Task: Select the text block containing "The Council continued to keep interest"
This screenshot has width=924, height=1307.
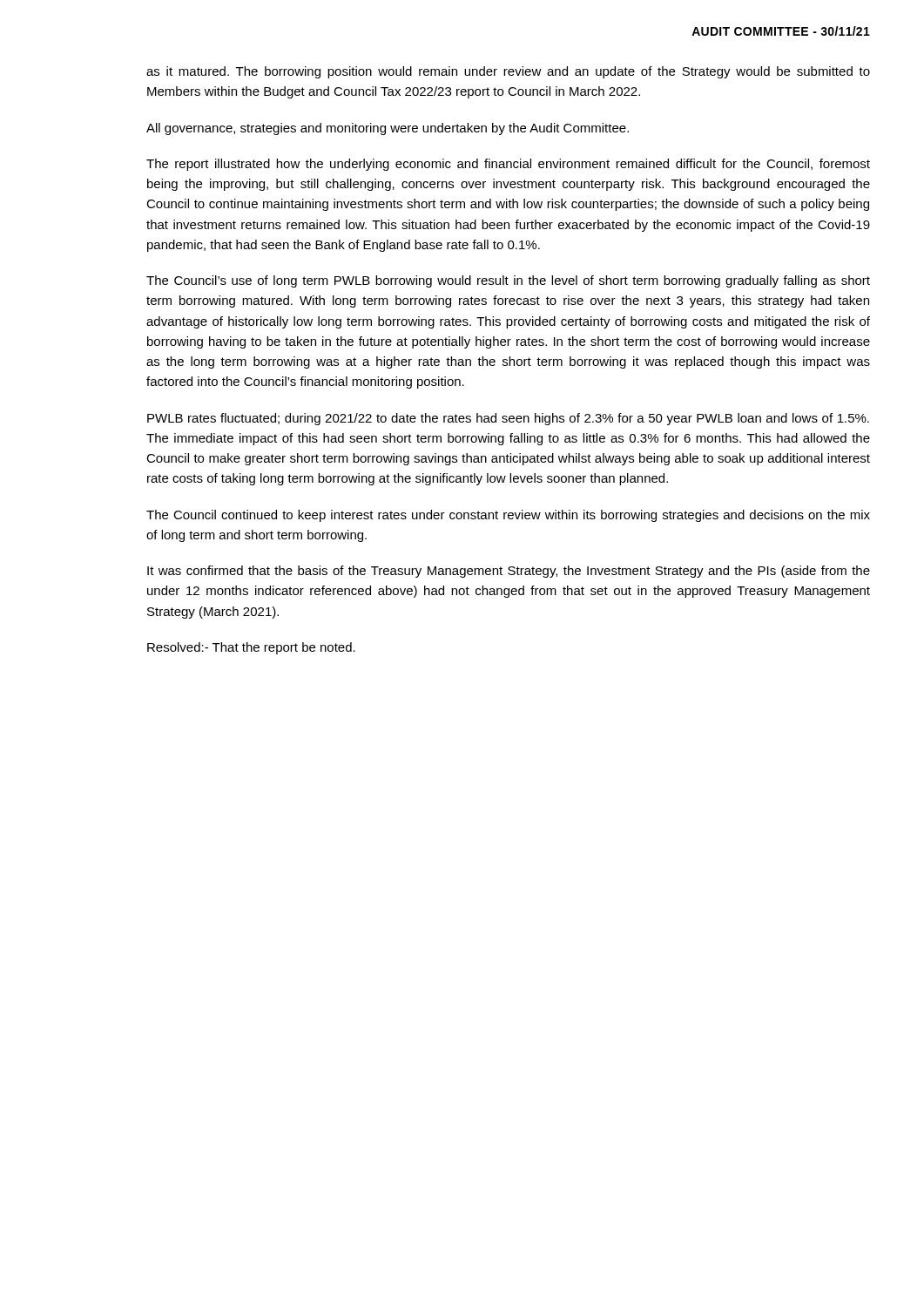Action: pyautogui.click(x=508, y=524)
